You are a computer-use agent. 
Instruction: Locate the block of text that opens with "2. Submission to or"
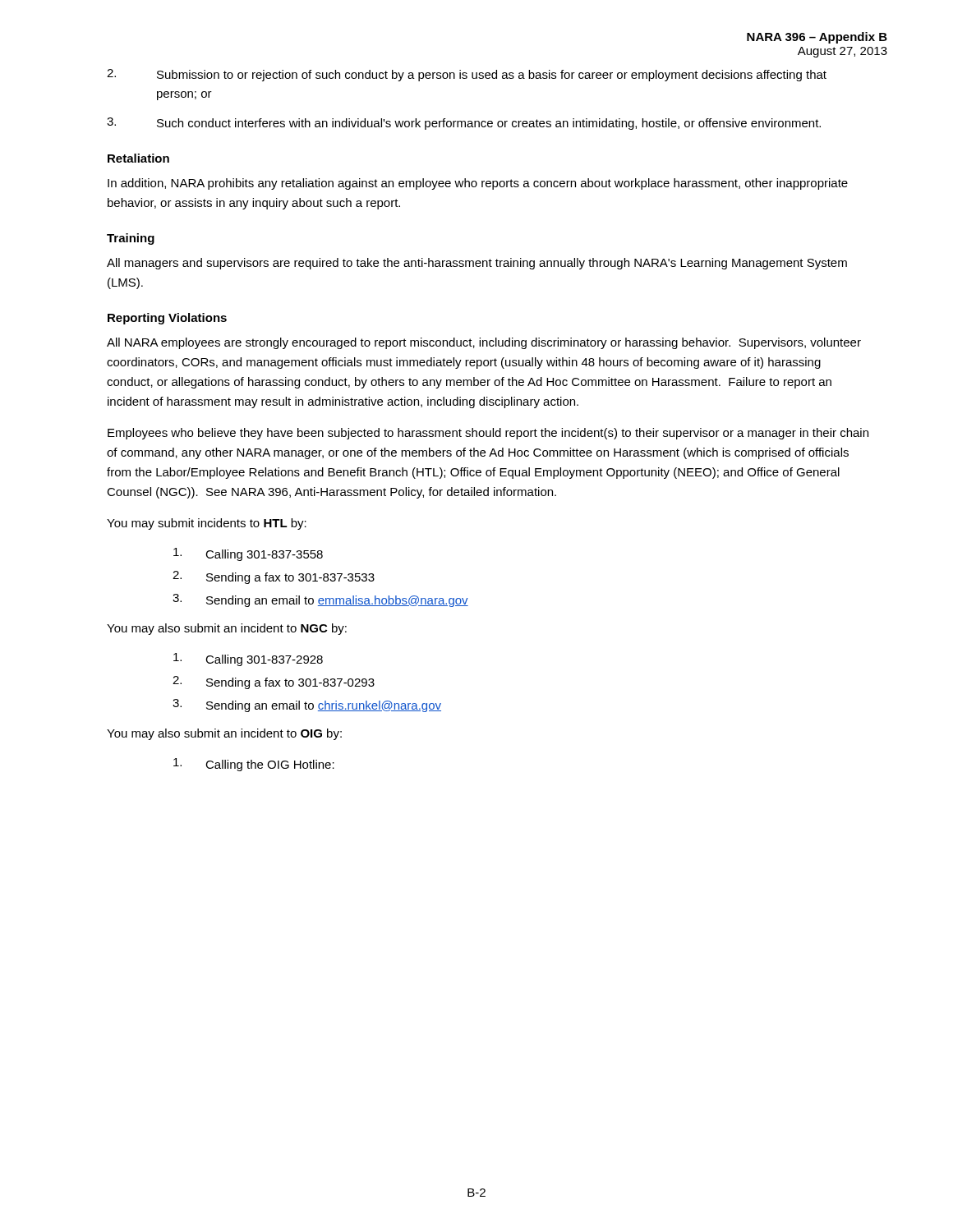pos(489,84)
